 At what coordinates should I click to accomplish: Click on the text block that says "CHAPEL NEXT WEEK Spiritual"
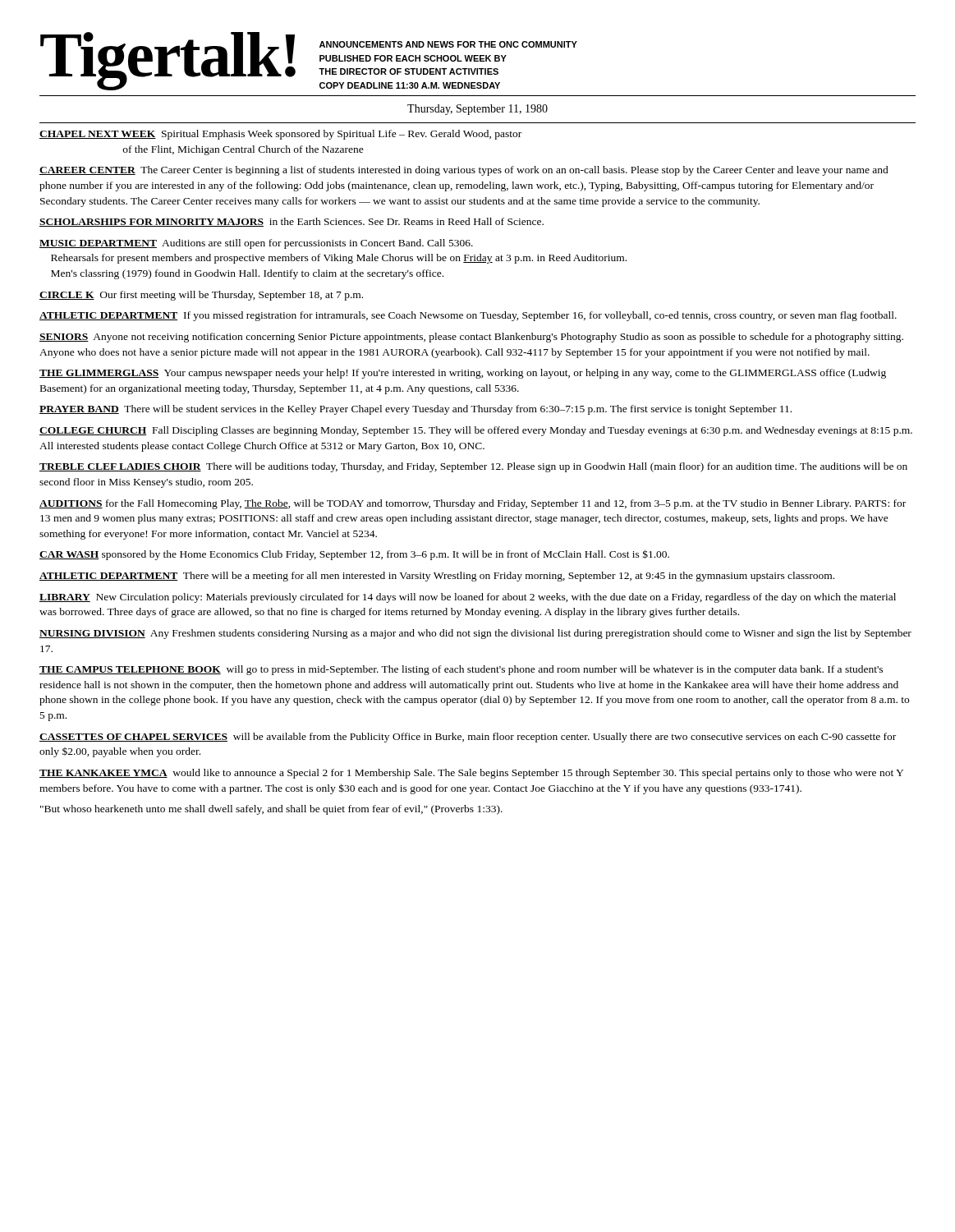tap(281, 141)
